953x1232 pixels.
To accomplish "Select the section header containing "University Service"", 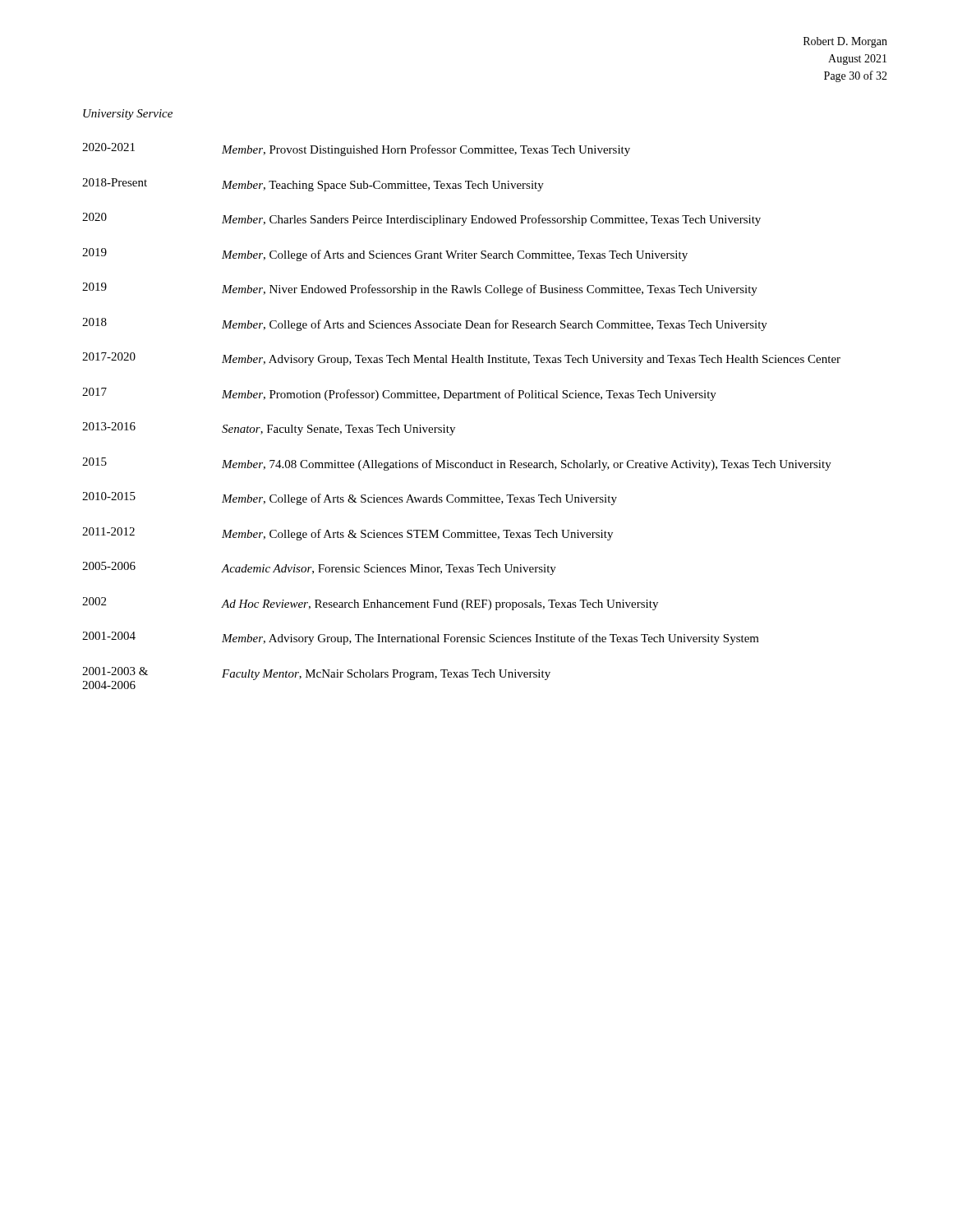I will click(x=128, y=113).
